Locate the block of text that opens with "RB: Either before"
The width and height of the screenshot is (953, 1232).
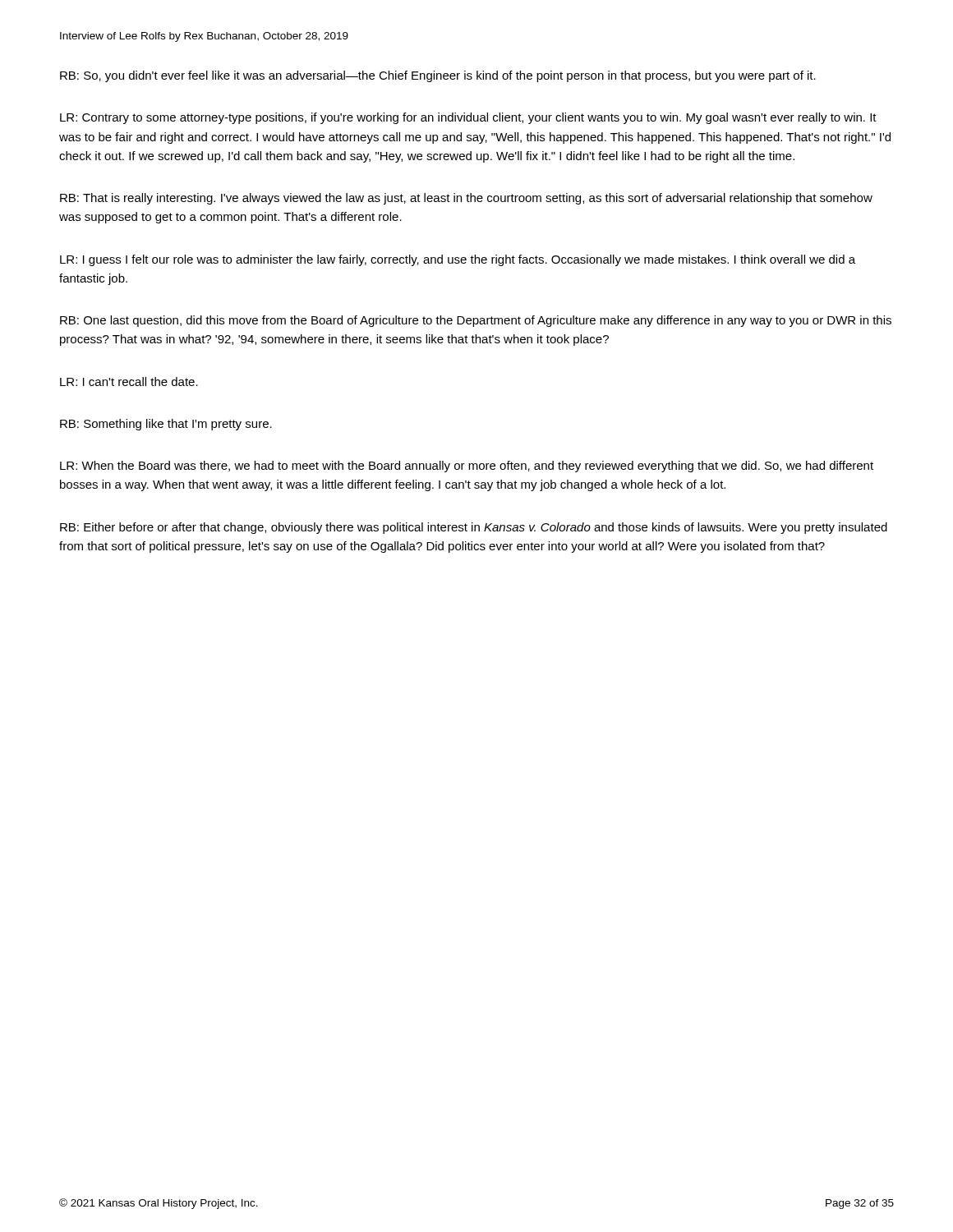click(473, 536)
